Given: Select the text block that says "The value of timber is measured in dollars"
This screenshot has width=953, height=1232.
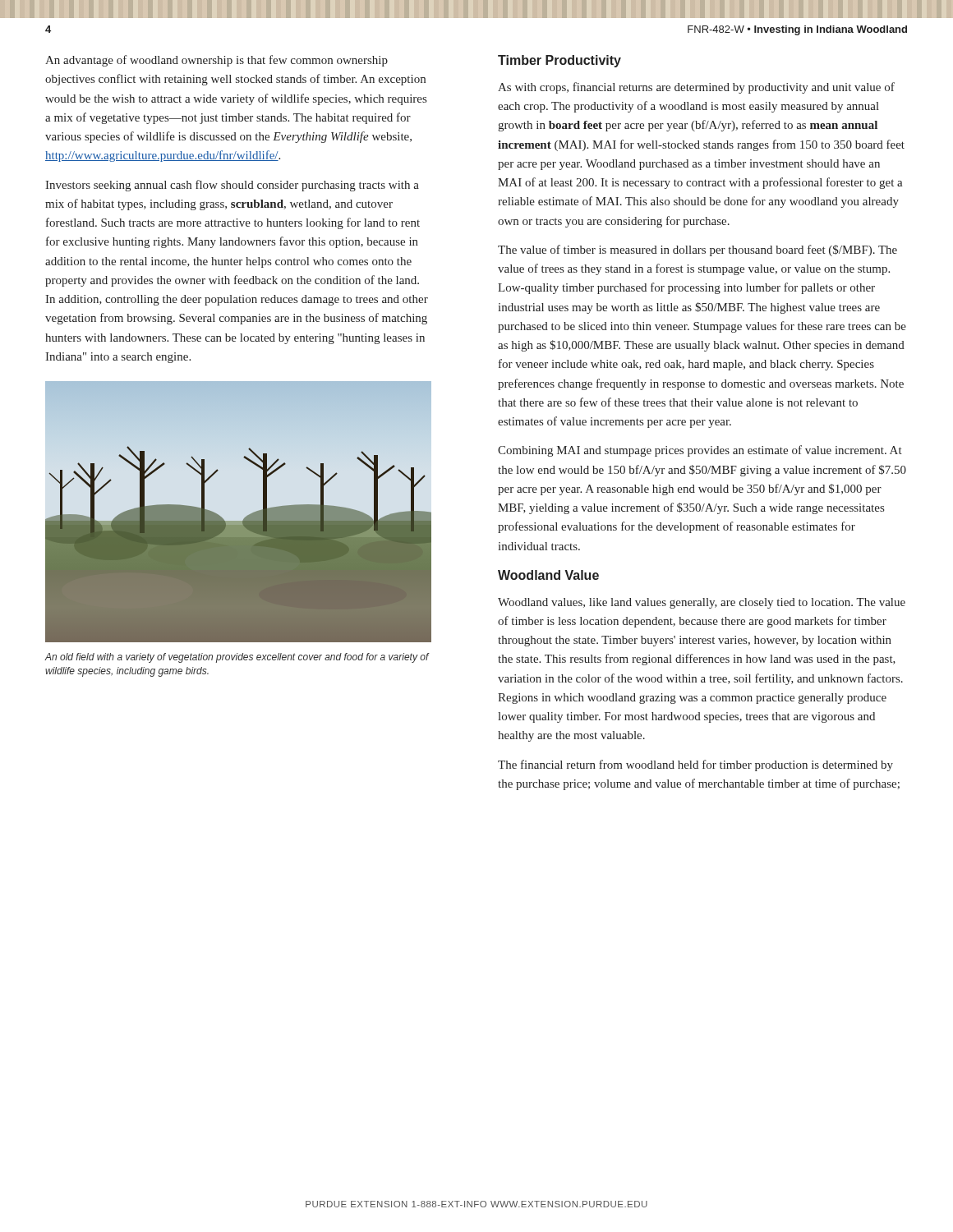Looking at the screenshot, I should pyautogui.click(x=702, y=336).
